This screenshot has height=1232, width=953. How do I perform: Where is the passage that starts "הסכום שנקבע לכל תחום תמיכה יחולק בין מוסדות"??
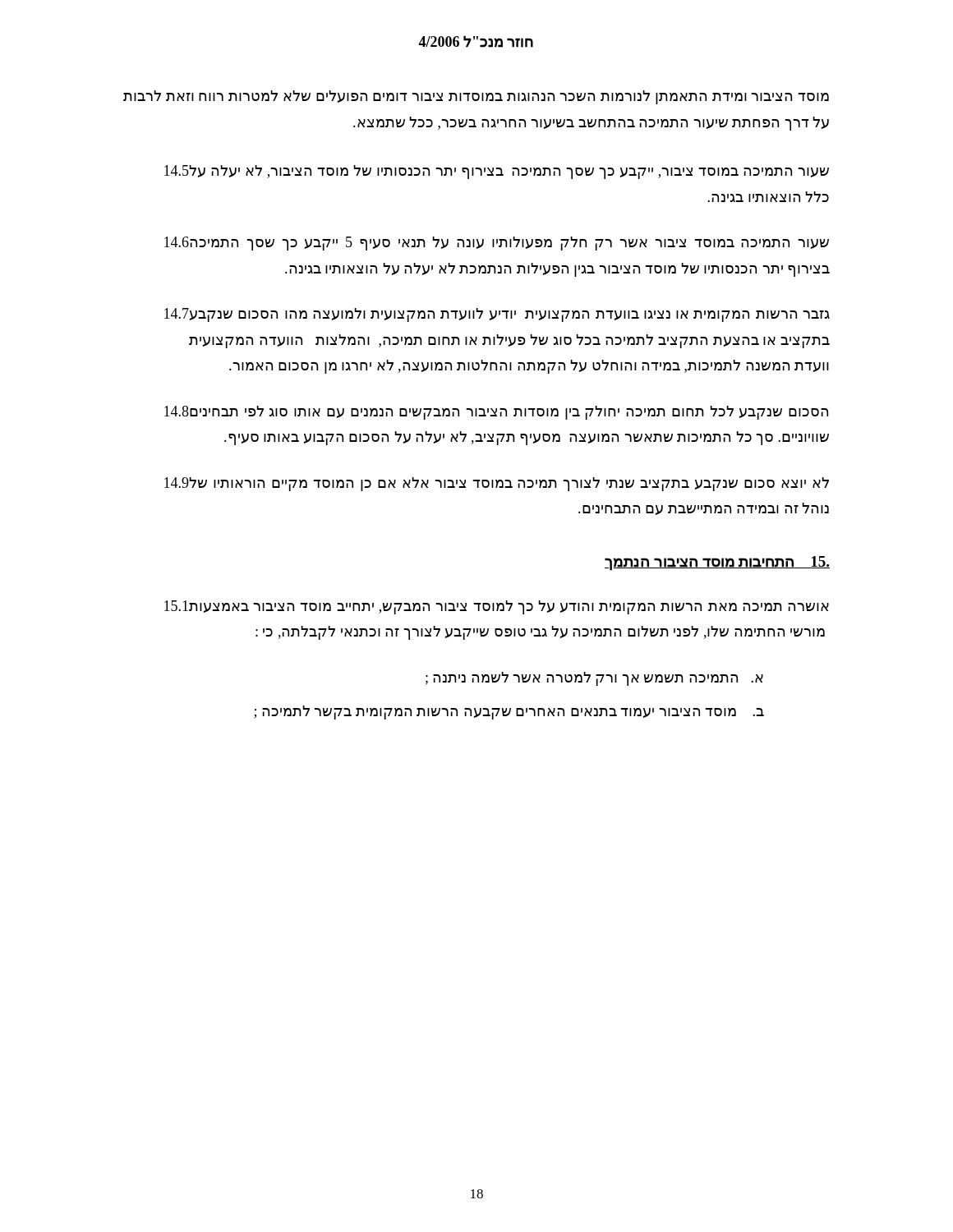pos(476,425)
